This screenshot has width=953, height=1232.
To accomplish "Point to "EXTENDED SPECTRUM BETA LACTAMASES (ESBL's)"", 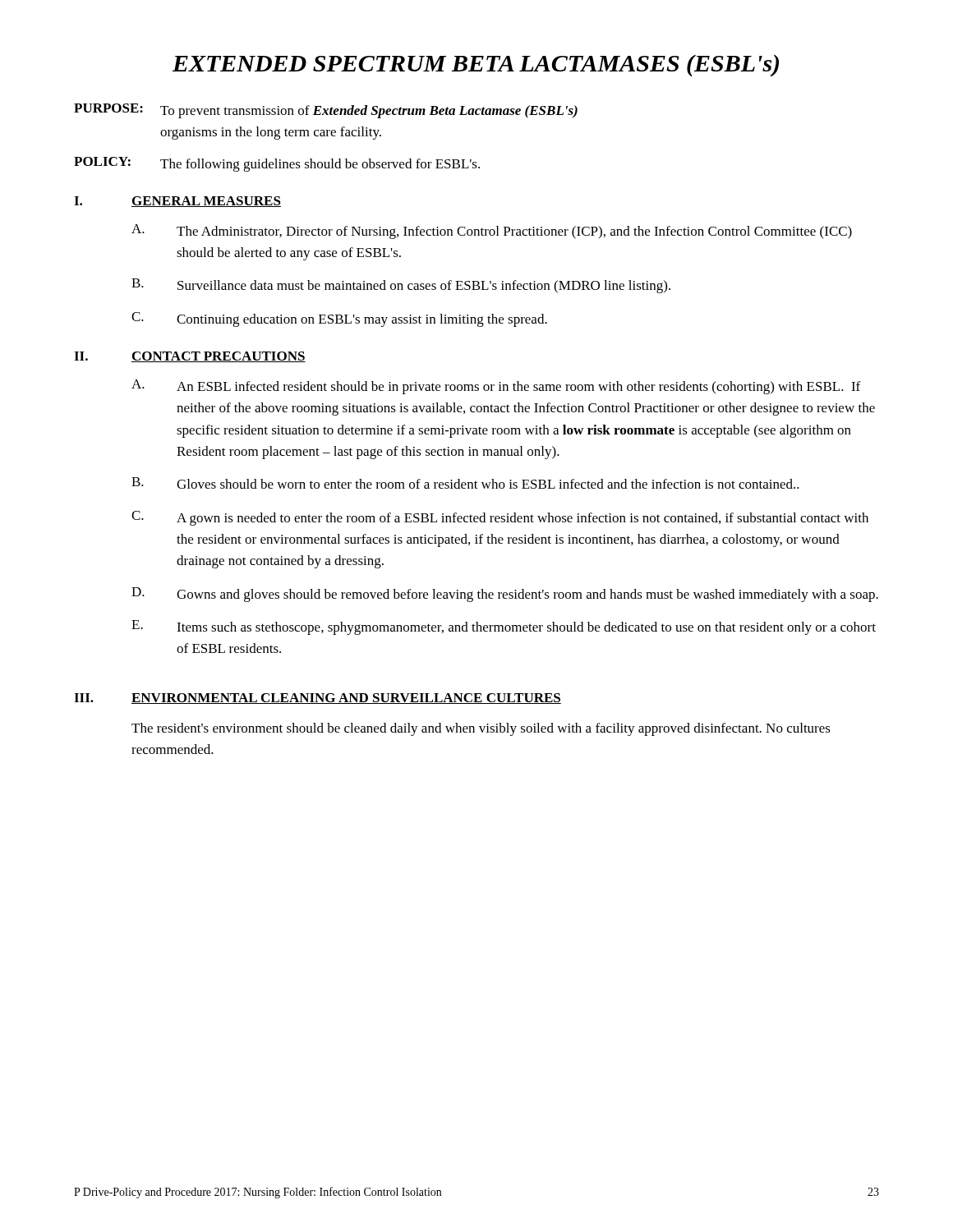I will click(x=476, y=63).
